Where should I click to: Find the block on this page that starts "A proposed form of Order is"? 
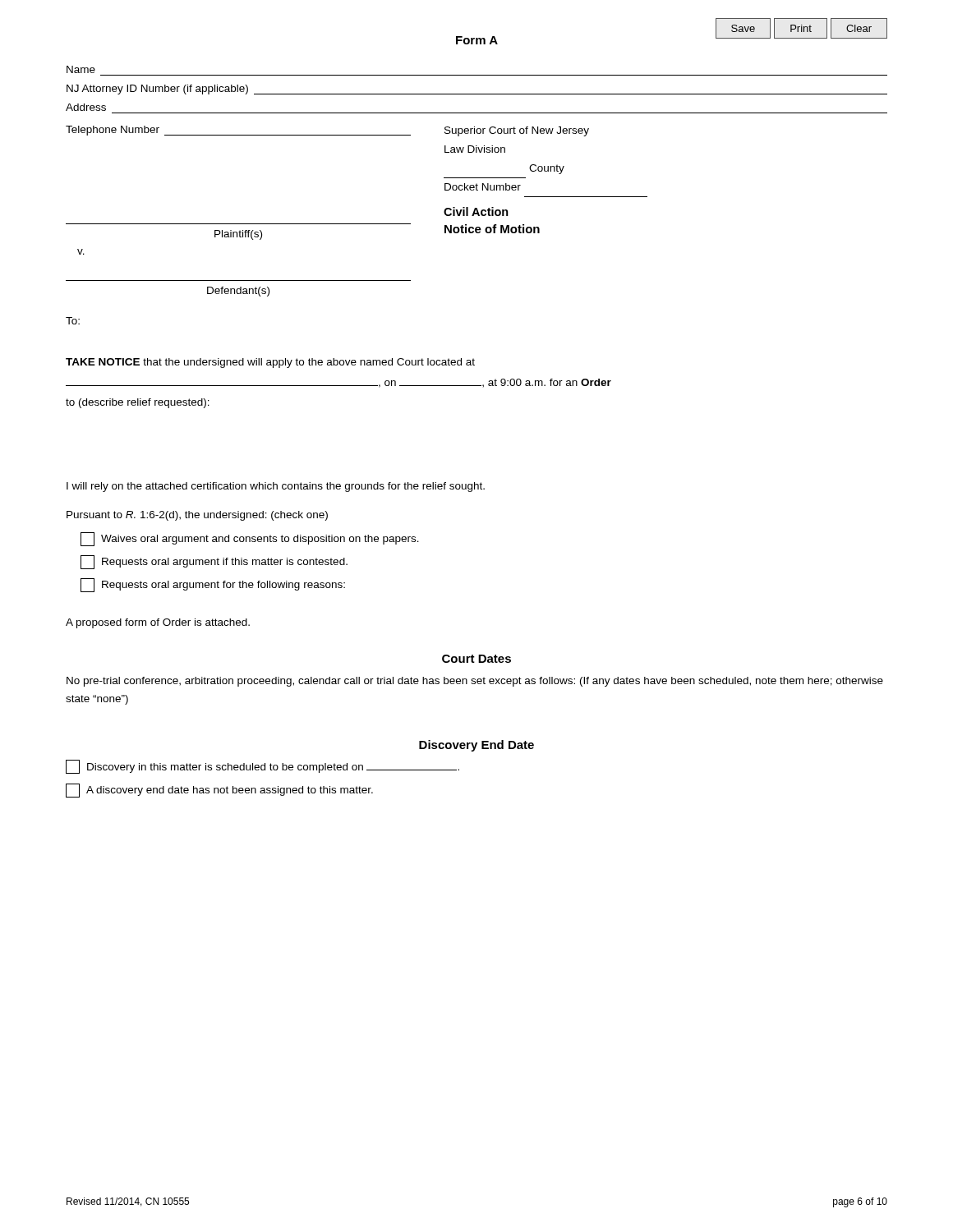[x=158, y=623]
